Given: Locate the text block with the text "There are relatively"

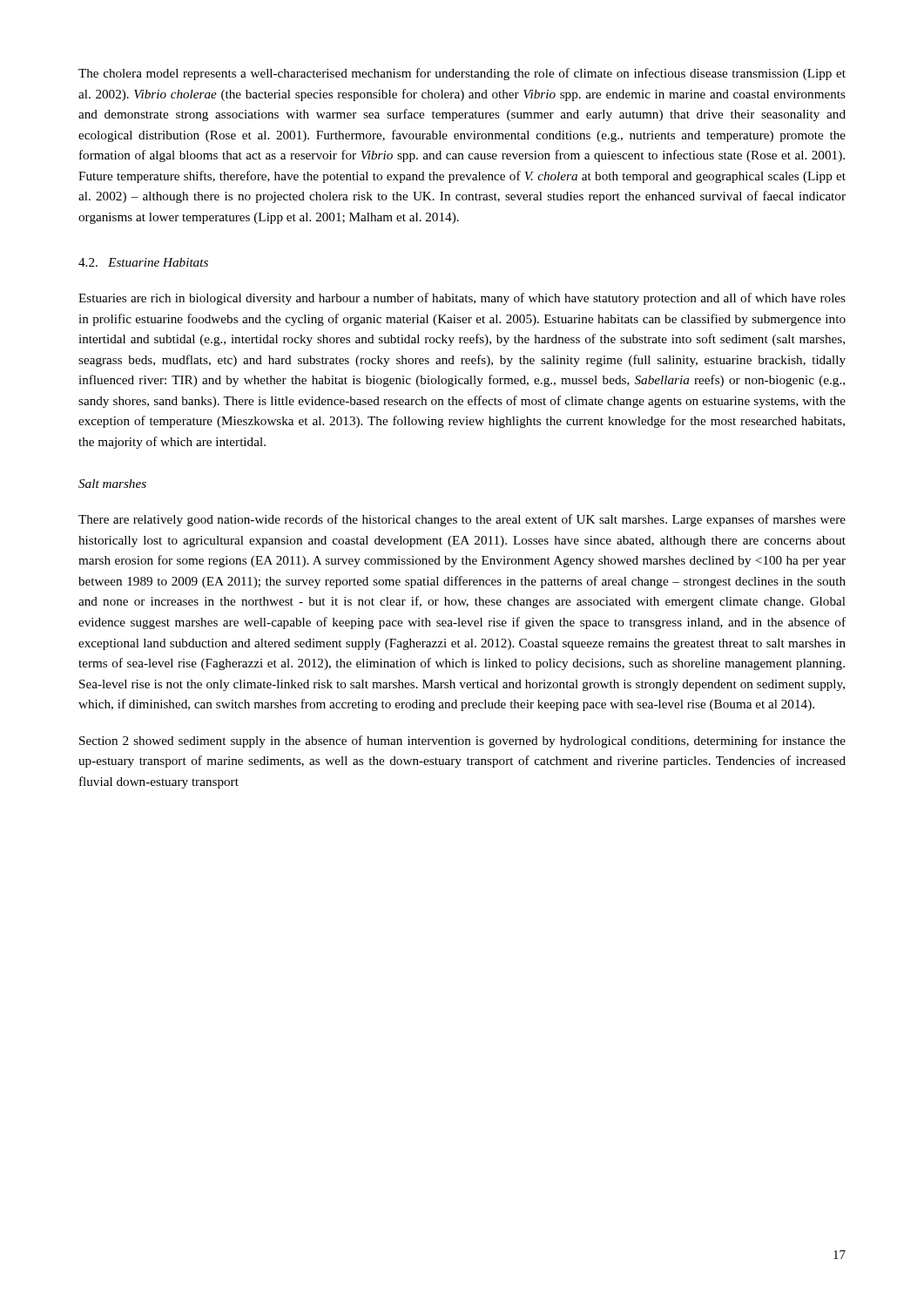Looking at the screenshot, I should tap(462, 611).
